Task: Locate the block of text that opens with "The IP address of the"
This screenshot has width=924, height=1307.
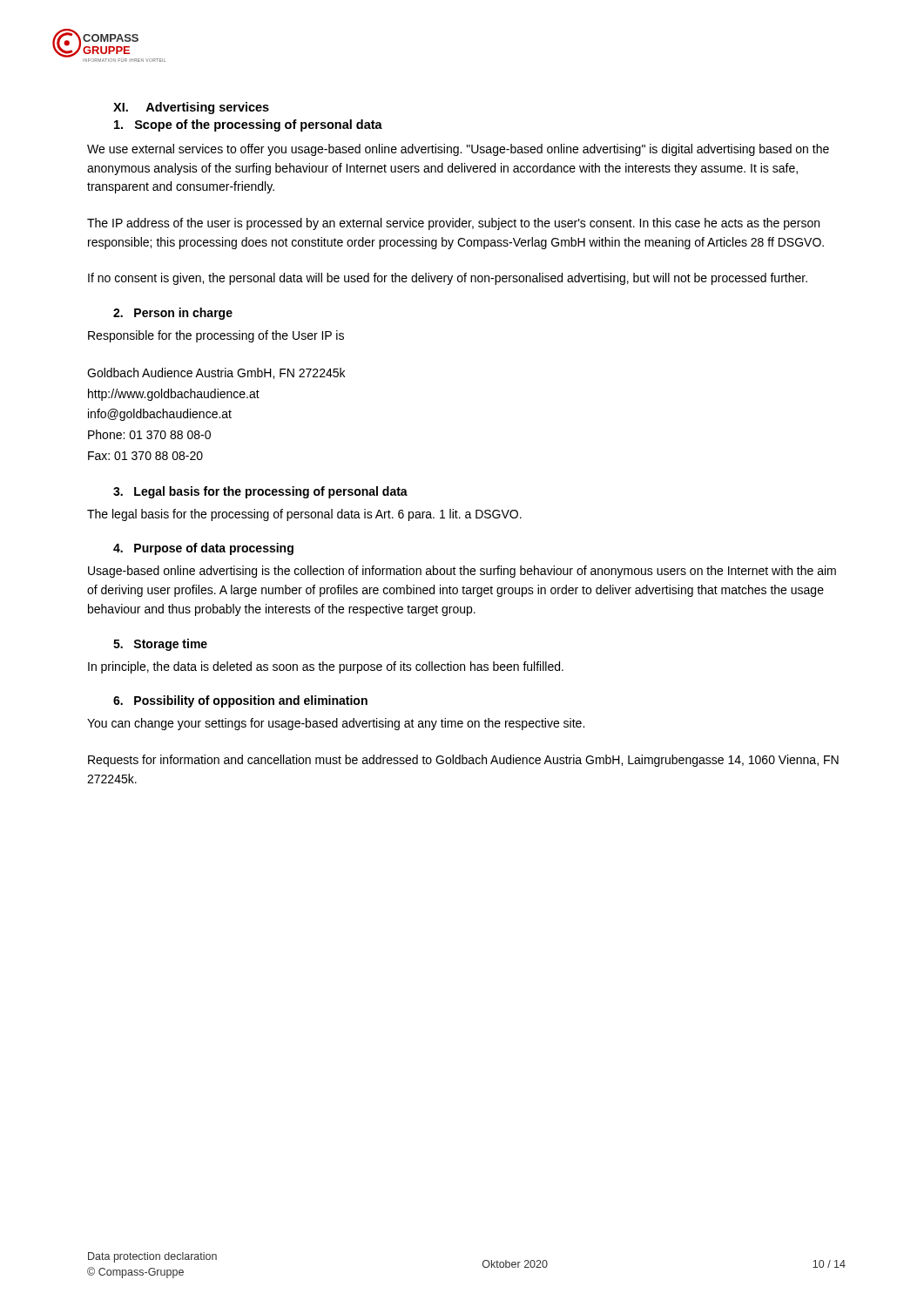Action: 466,233
